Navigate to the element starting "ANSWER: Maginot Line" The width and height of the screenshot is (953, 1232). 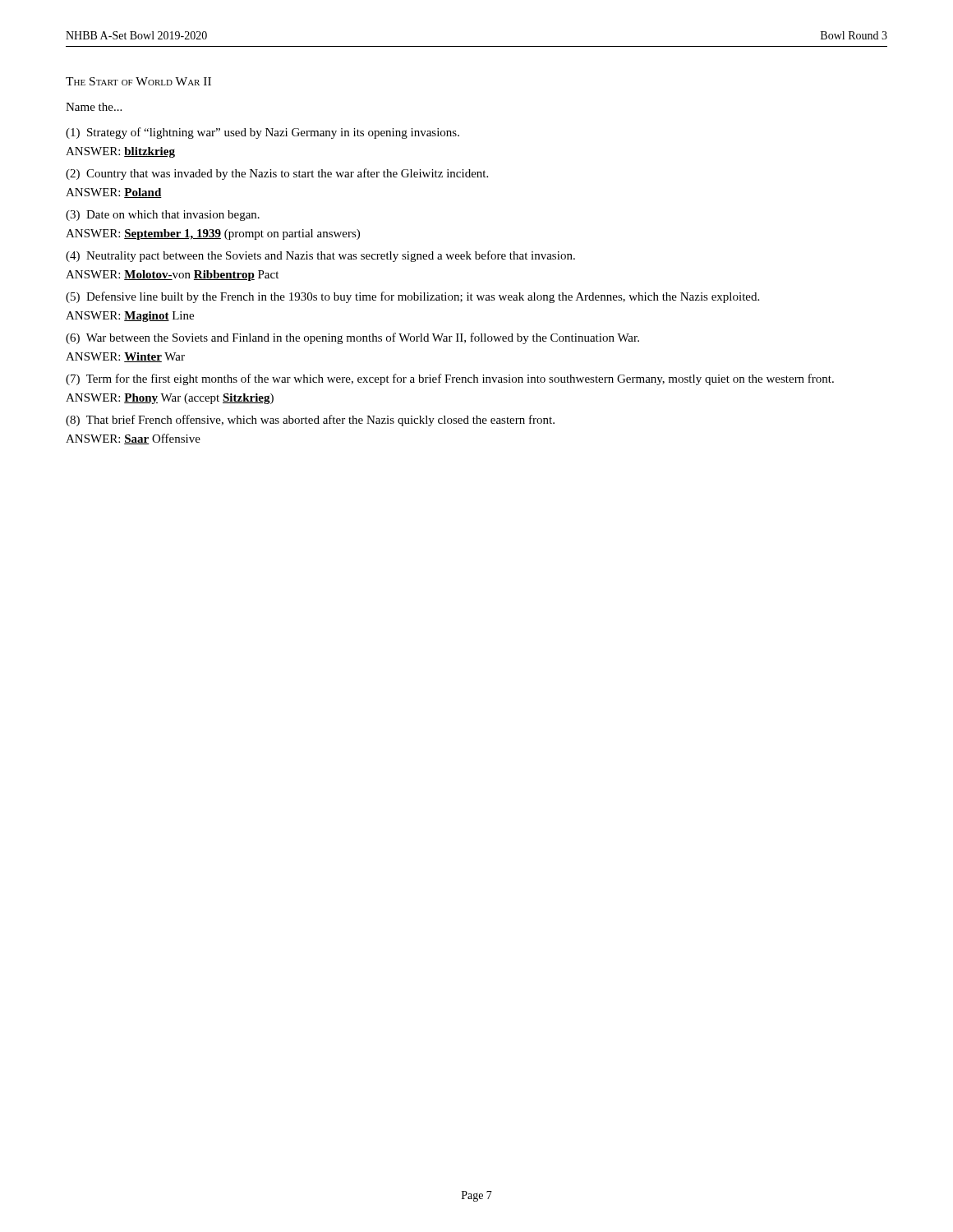pos(130,315)
